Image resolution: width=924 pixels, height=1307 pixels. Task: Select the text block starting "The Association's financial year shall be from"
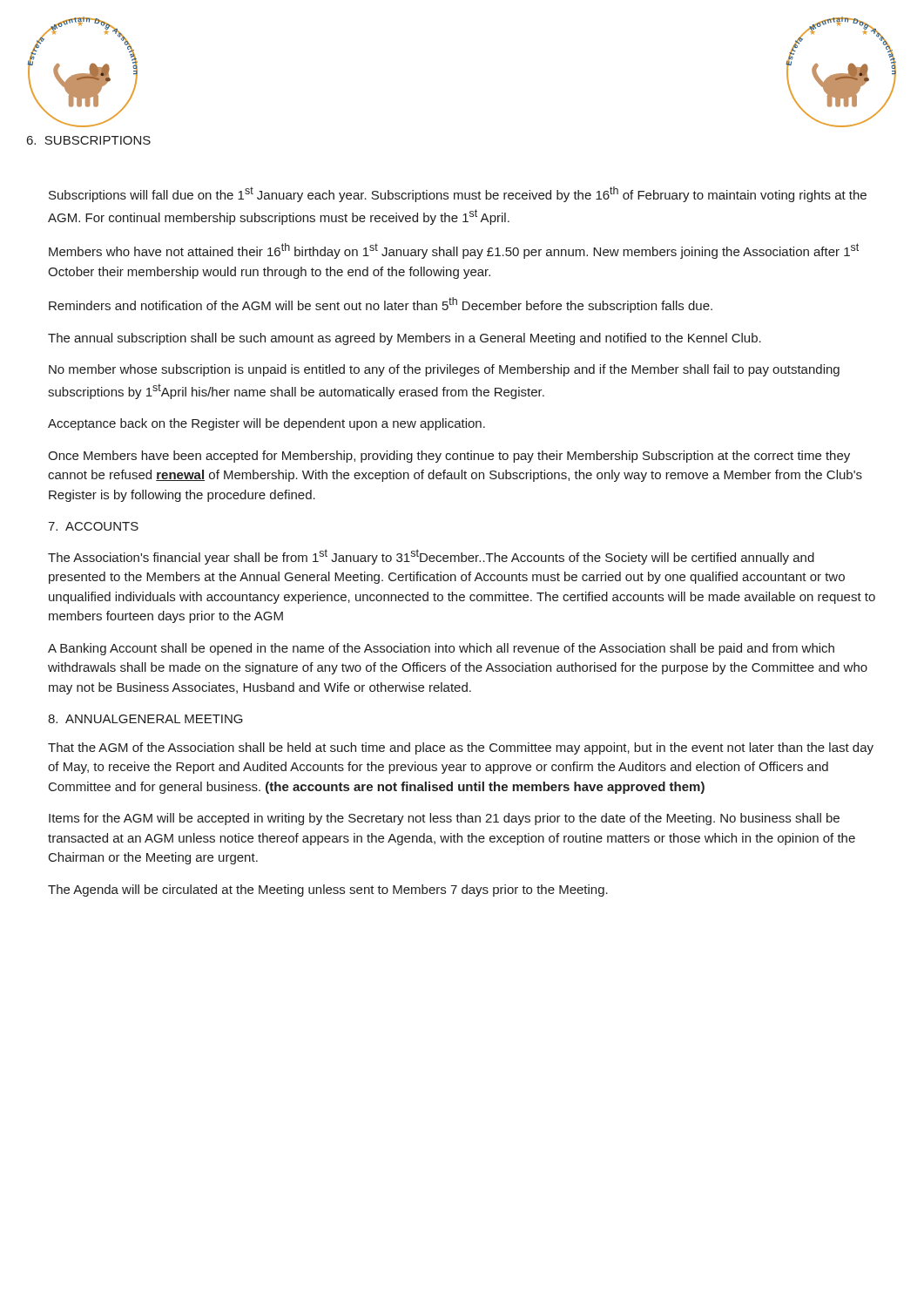(x=462, y=585)
